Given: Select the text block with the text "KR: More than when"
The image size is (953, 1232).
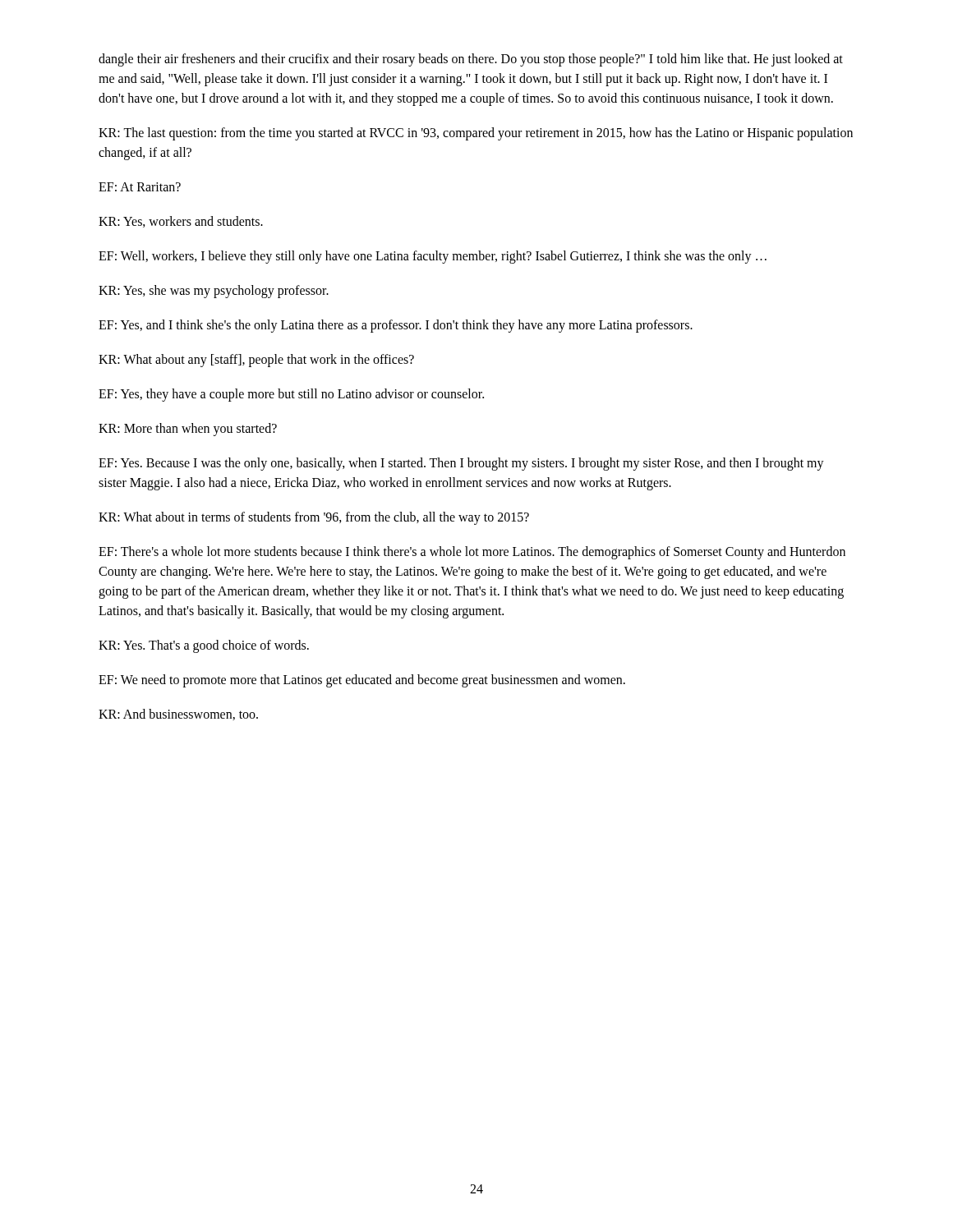Looking at the screenshot, I should coord(188,428).
